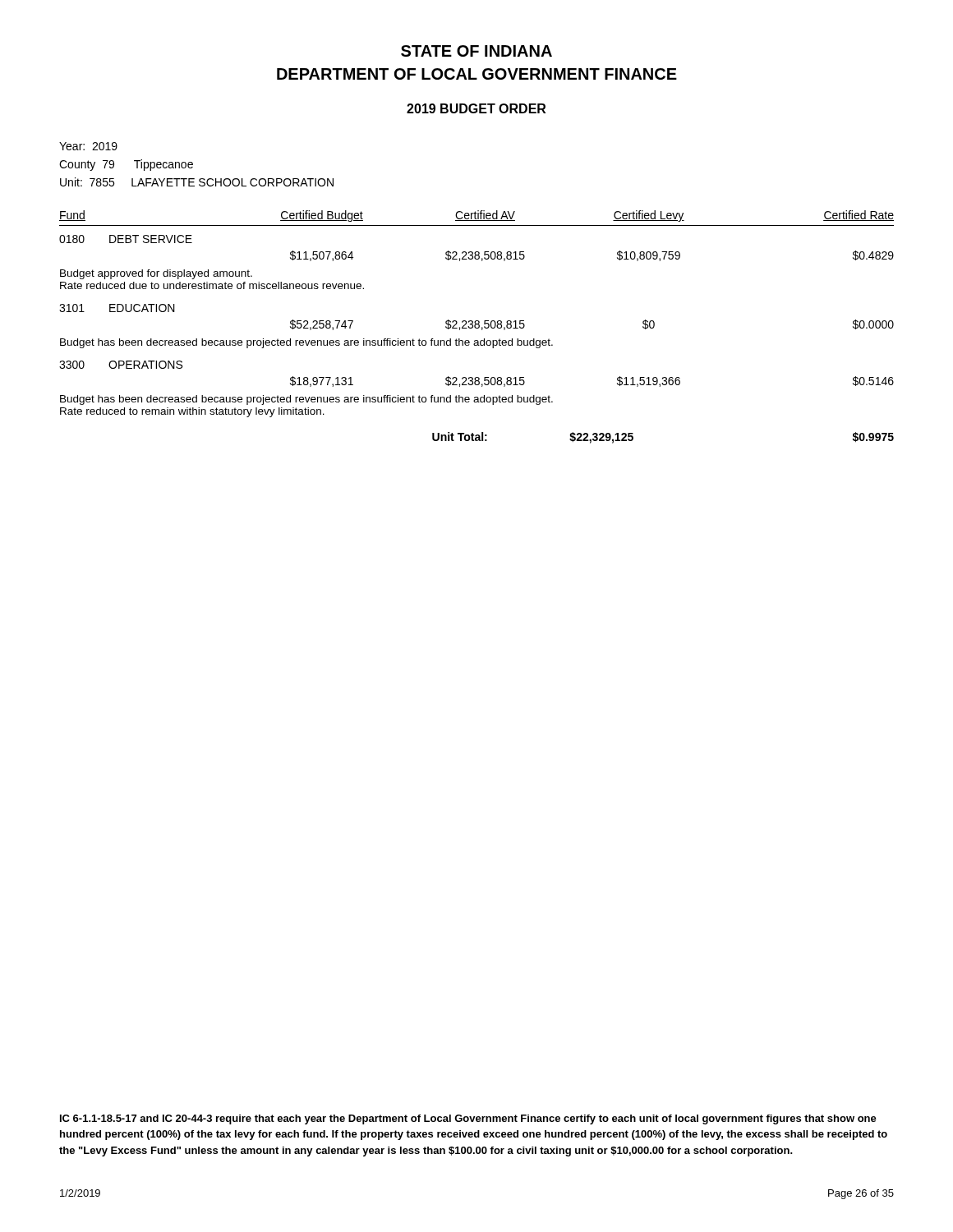Image resolution: width=953 pixels, height=1232 pixels.
Task: Select the table that reads "3101 EDUCATION $52,258,747"
Action: point(476,316)
